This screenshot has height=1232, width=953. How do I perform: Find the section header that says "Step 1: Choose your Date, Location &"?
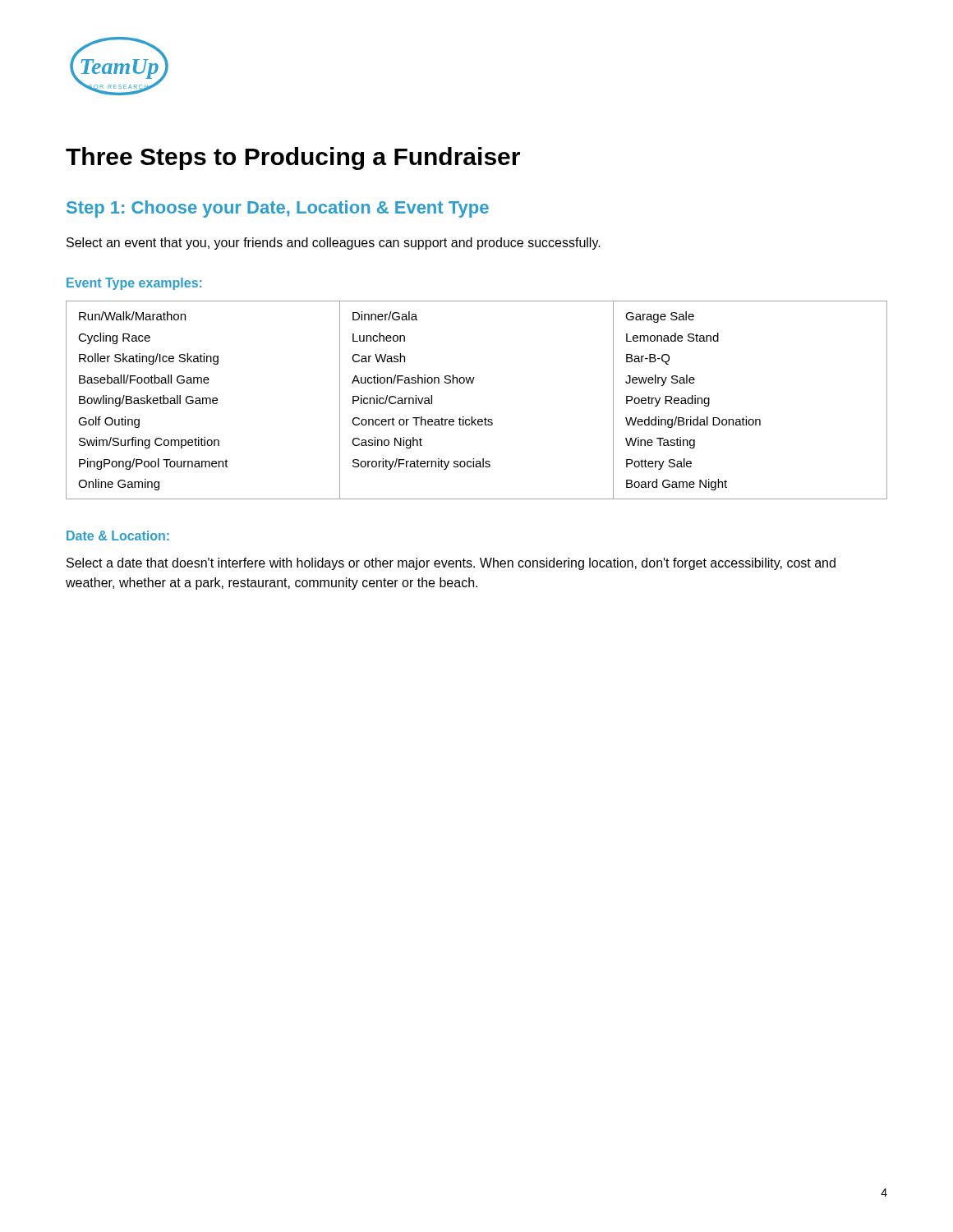[x=277, y=207]
